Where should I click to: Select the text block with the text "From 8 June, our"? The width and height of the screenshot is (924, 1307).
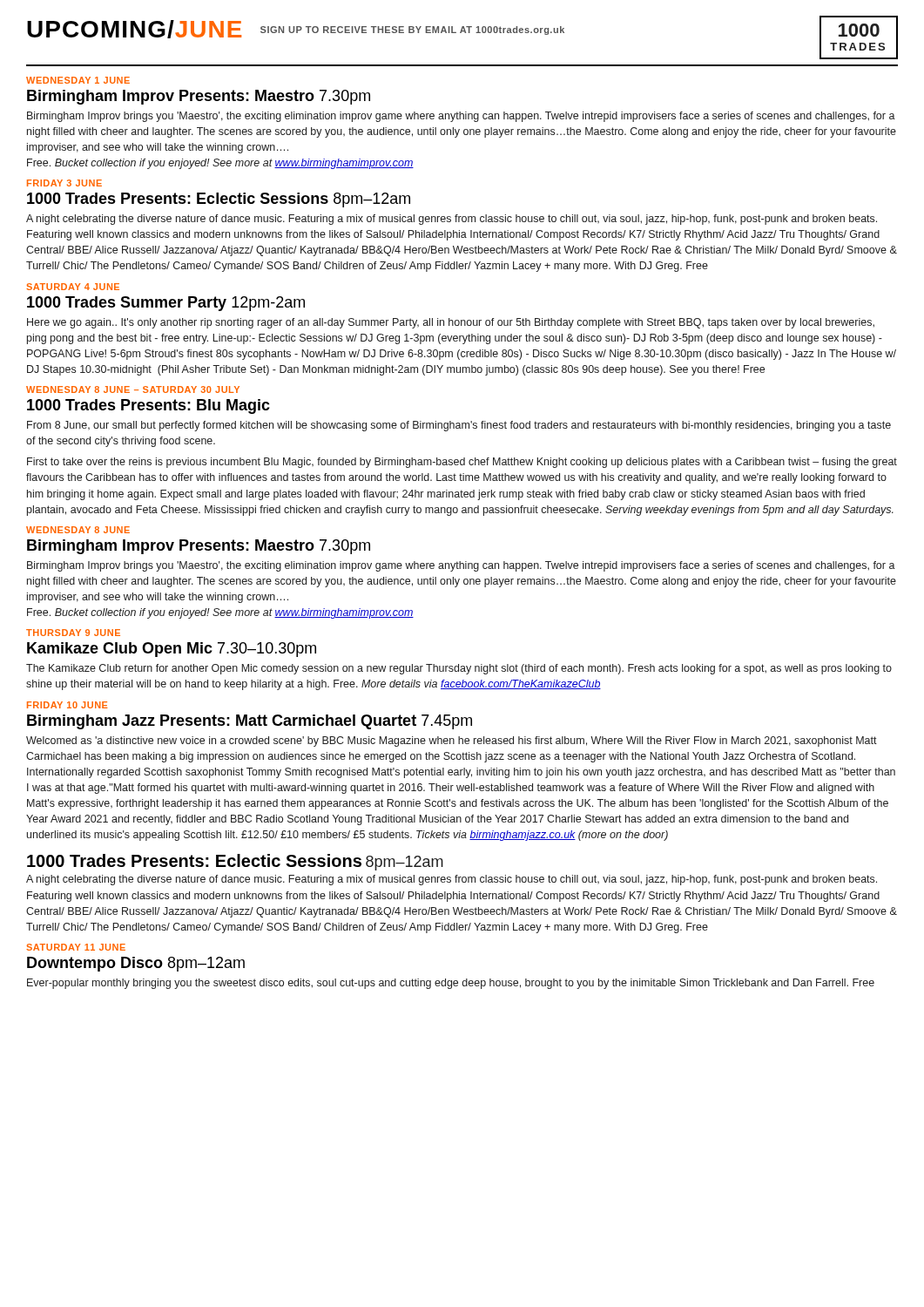(x=459, y=433)
